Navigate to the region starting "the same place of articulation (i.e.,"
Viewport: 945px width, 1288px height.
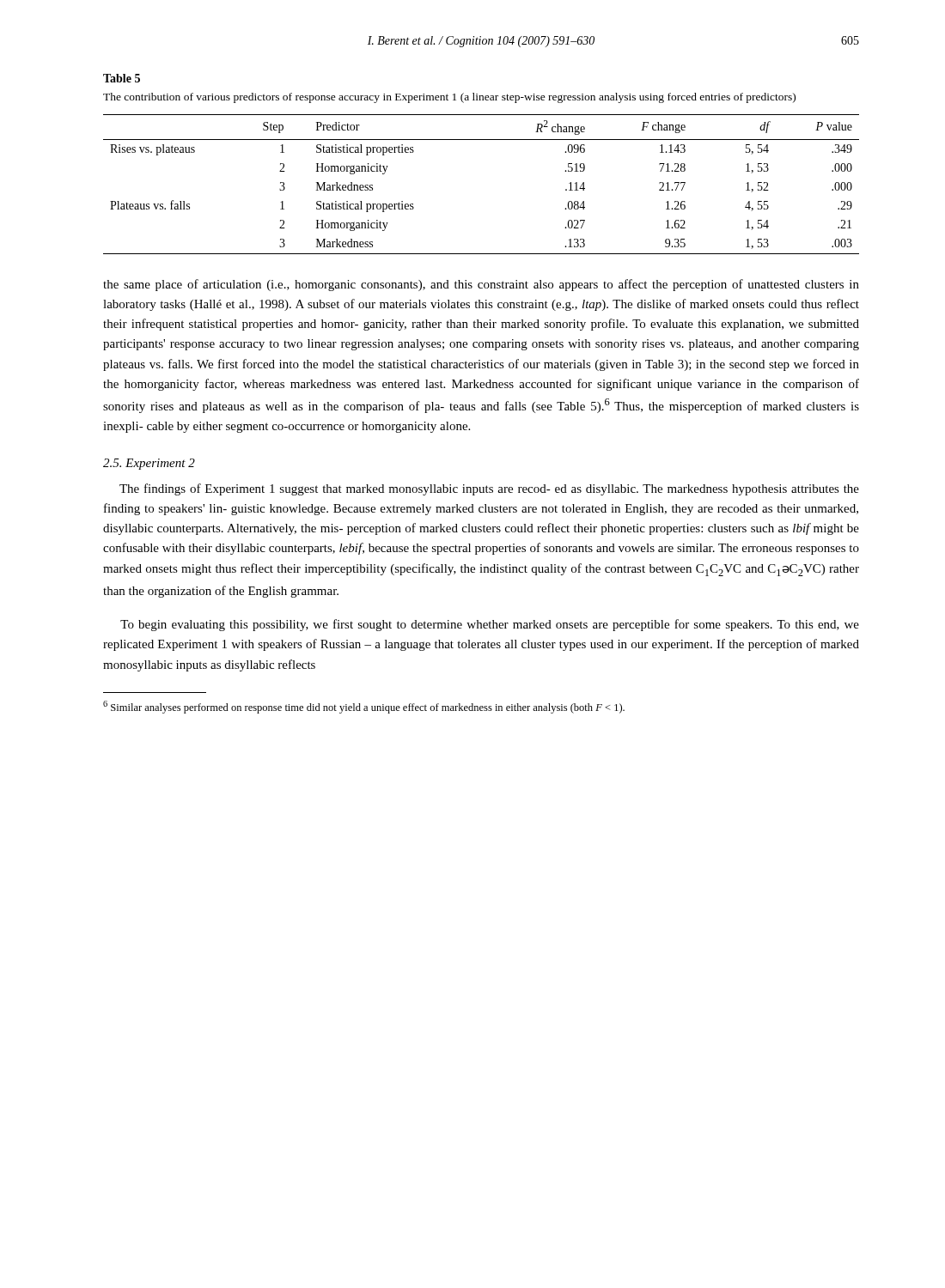coord(481,355)
